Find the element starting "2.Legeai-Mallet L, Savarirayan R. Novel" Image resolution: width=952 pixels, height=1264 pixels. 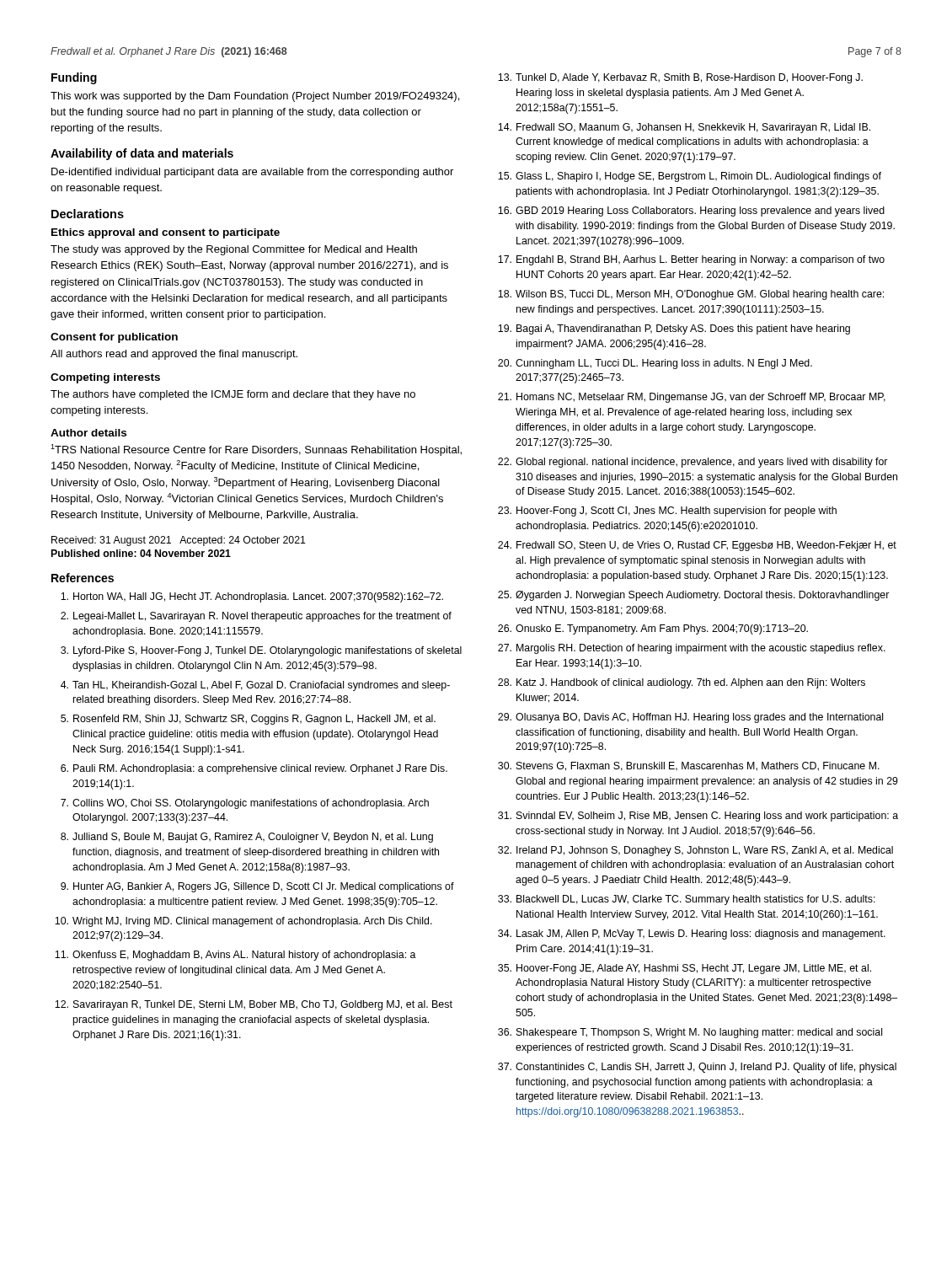(x=257, y=624)
